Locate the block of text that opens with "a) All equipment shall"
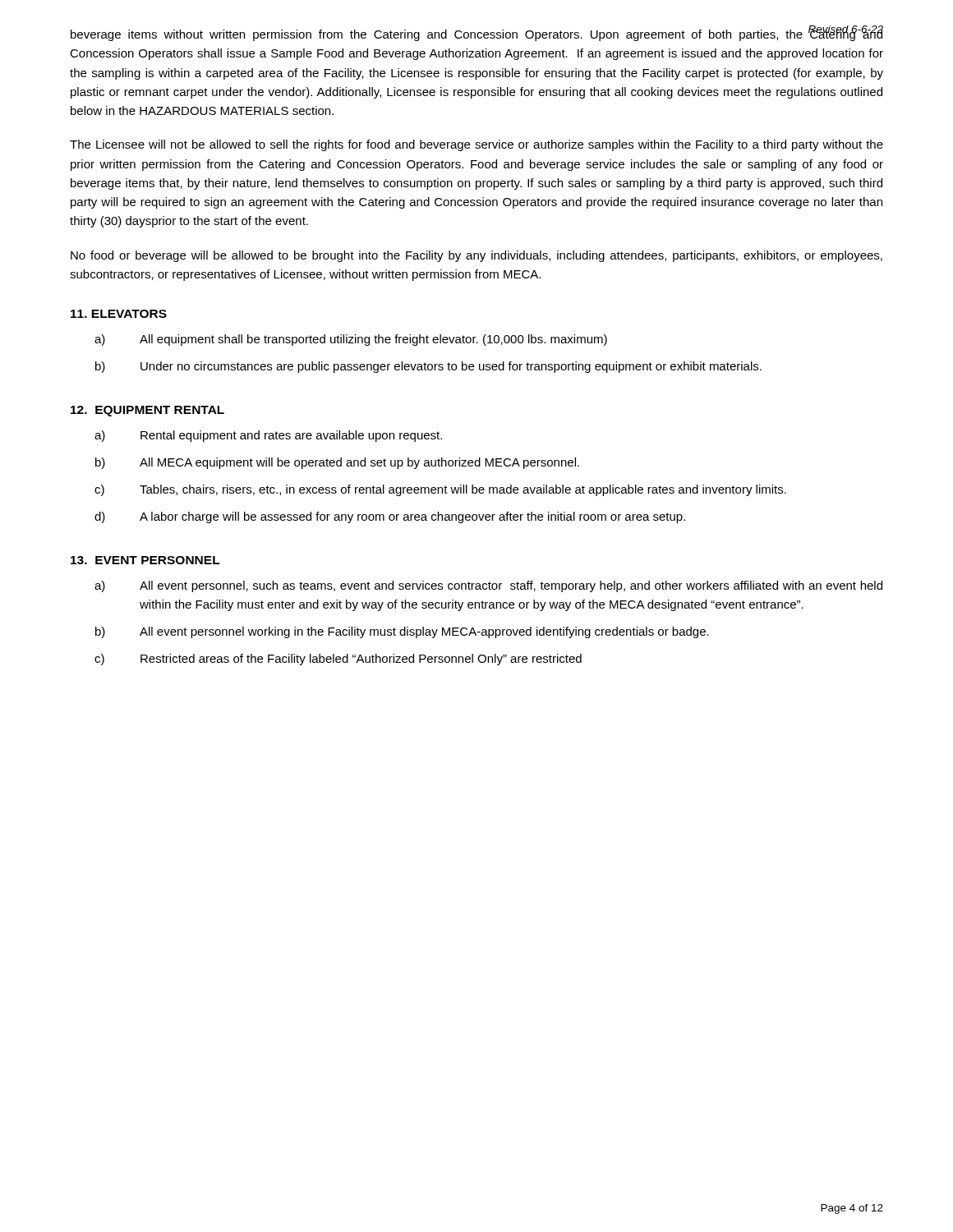 [x=476, y=339]
